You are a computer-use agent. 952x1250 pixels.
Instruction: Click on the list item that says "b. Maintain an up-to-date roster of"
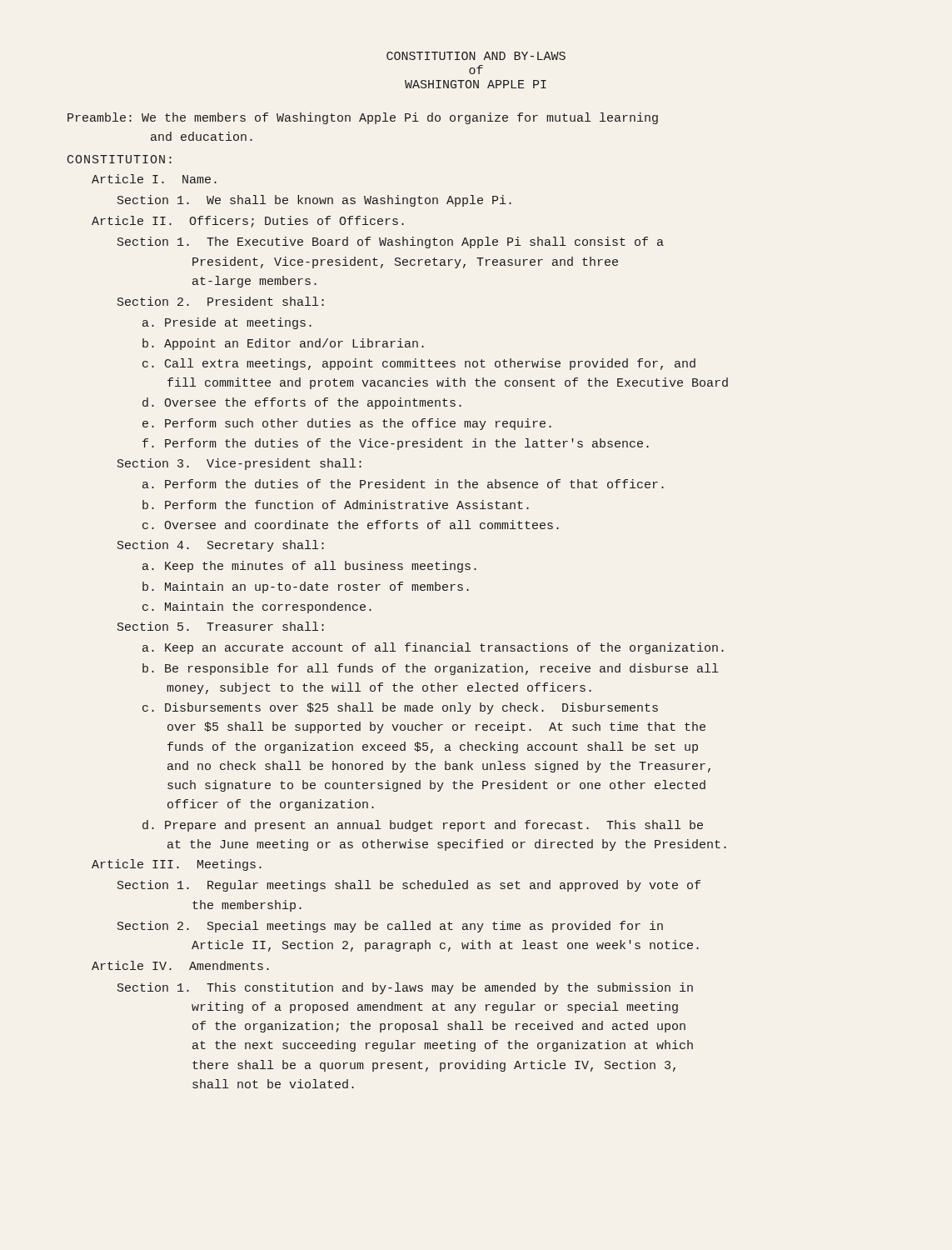(307, 588)
